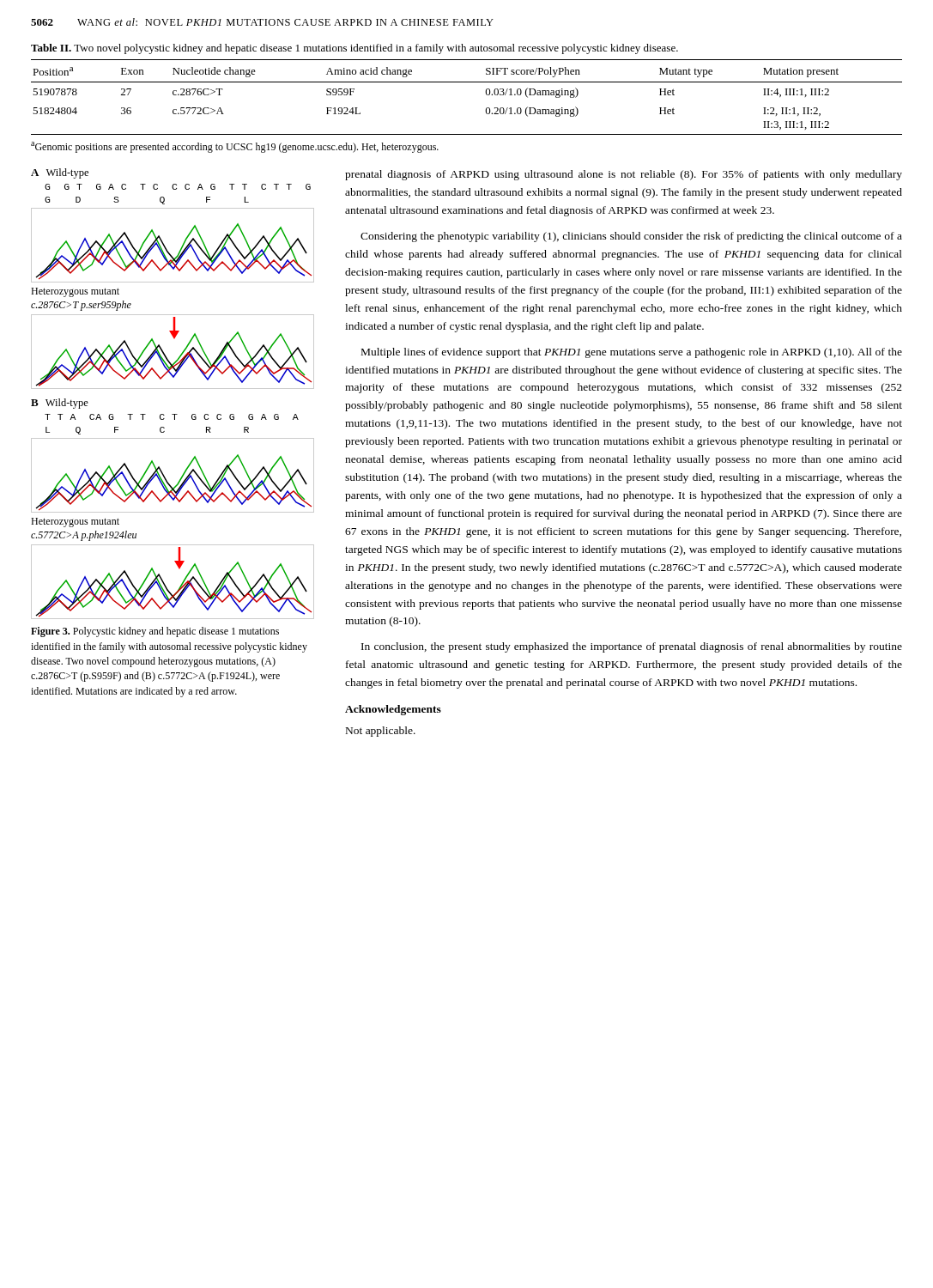Image resolution: width=933 pixels, height=1288 pixels.
Task: Click on the element starting "Multiple lines of evidence support that PKHD1 gene"
Action: click(624, 486)
